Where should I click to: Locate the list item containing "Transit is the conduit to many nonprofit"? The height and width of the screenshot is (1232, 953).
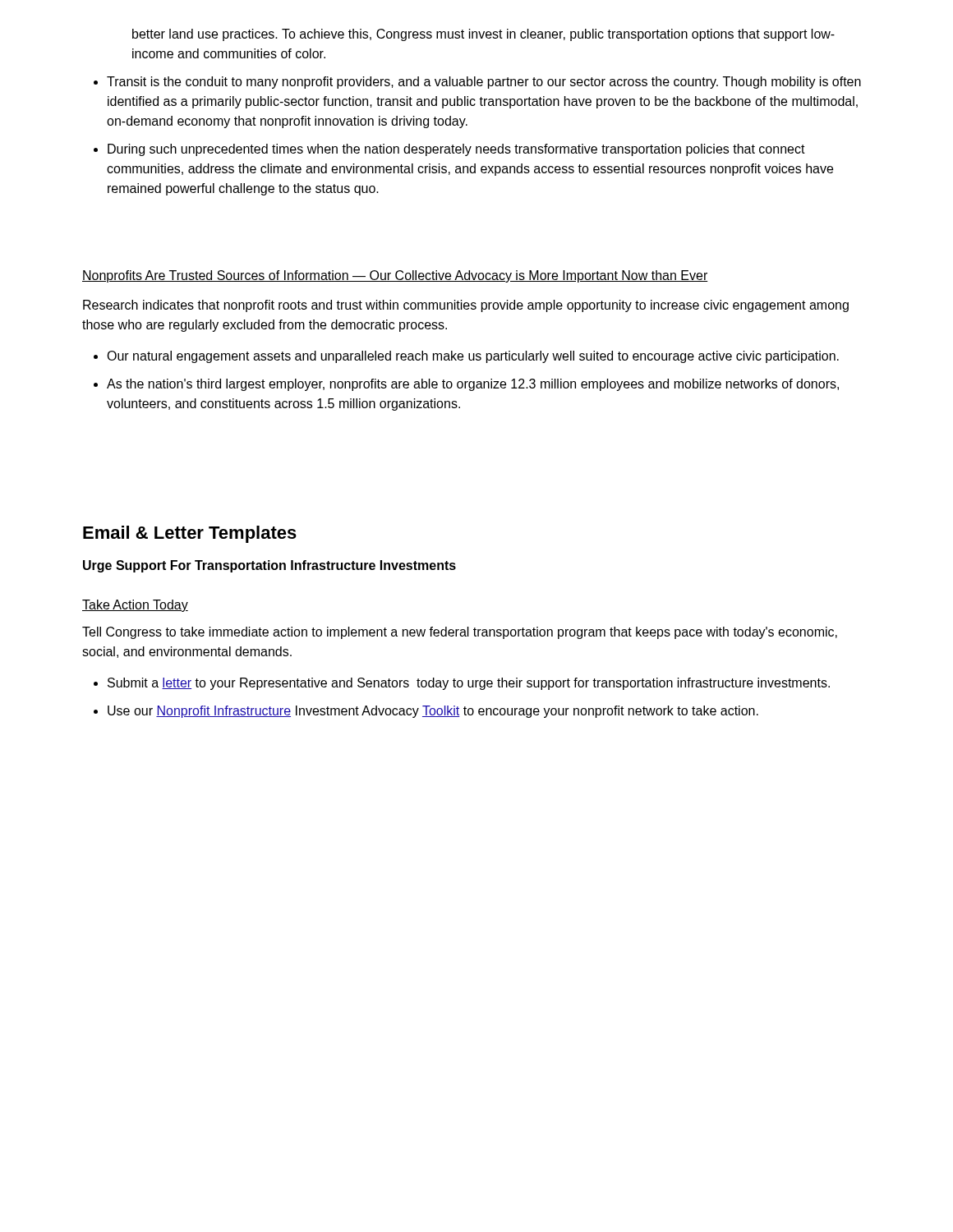click(489, 102)
